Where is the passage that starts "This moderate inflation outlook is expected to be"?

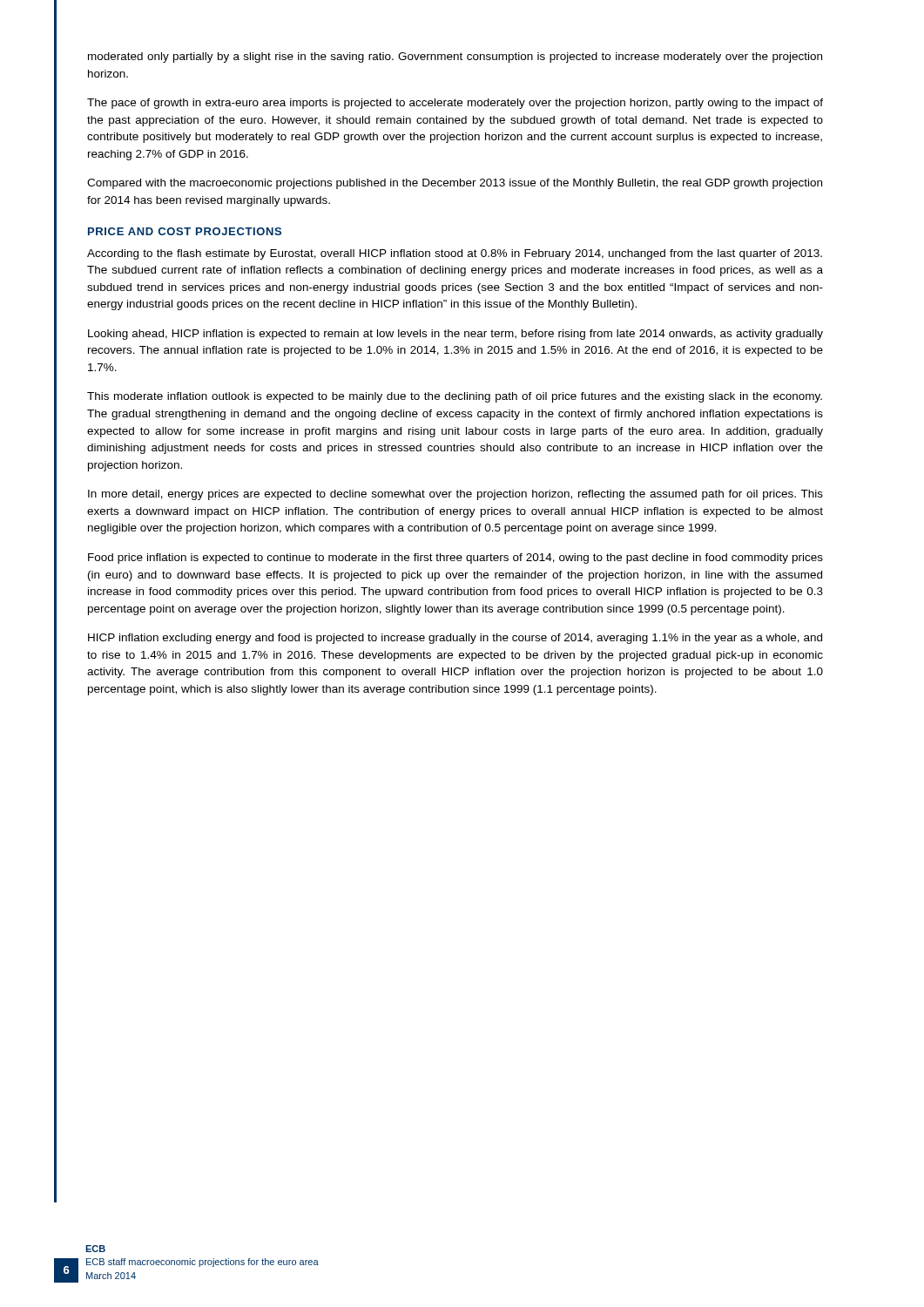click(455, 431)
